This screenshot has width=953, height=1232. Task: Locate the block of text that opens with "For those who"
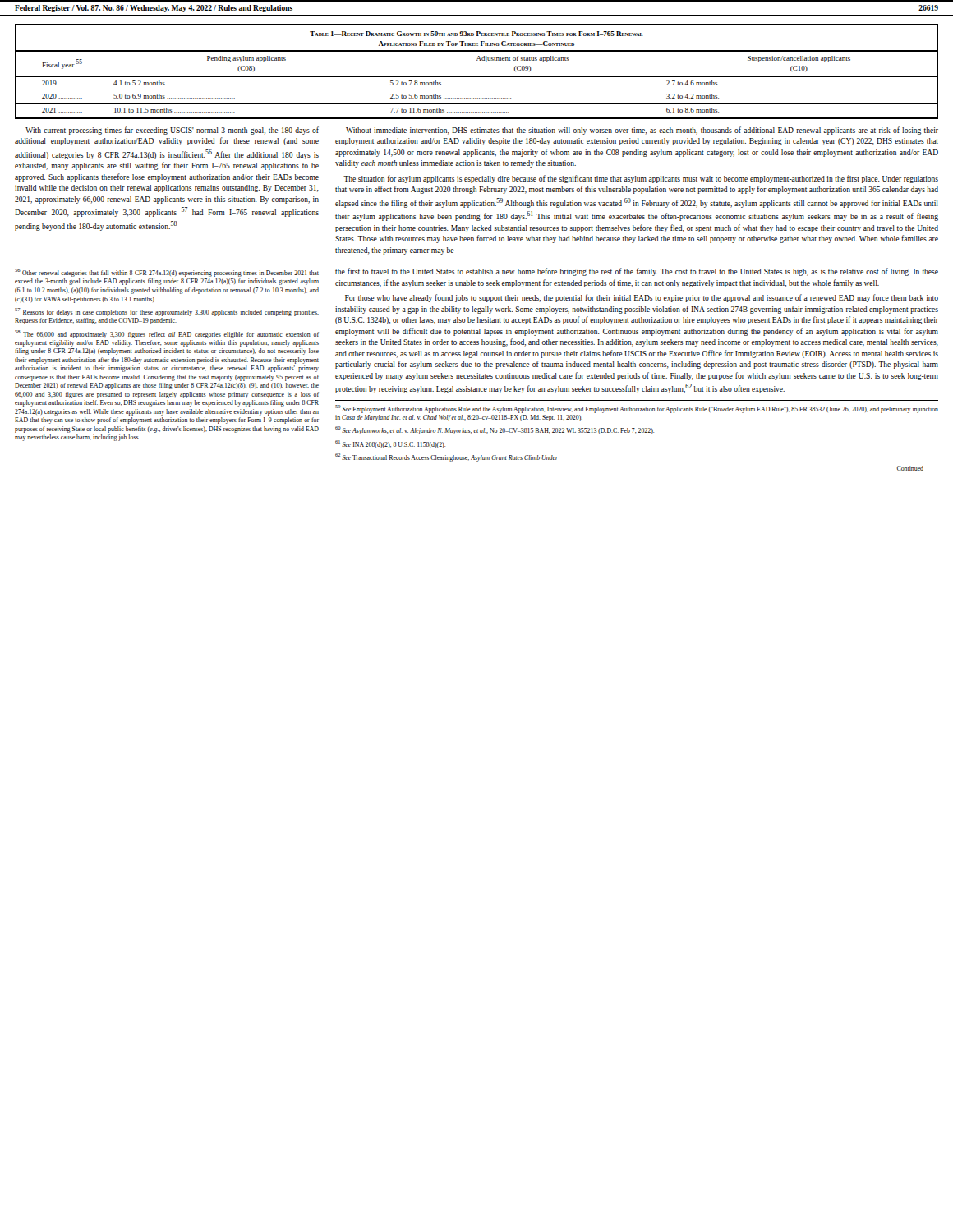click(x=637, y=344)
